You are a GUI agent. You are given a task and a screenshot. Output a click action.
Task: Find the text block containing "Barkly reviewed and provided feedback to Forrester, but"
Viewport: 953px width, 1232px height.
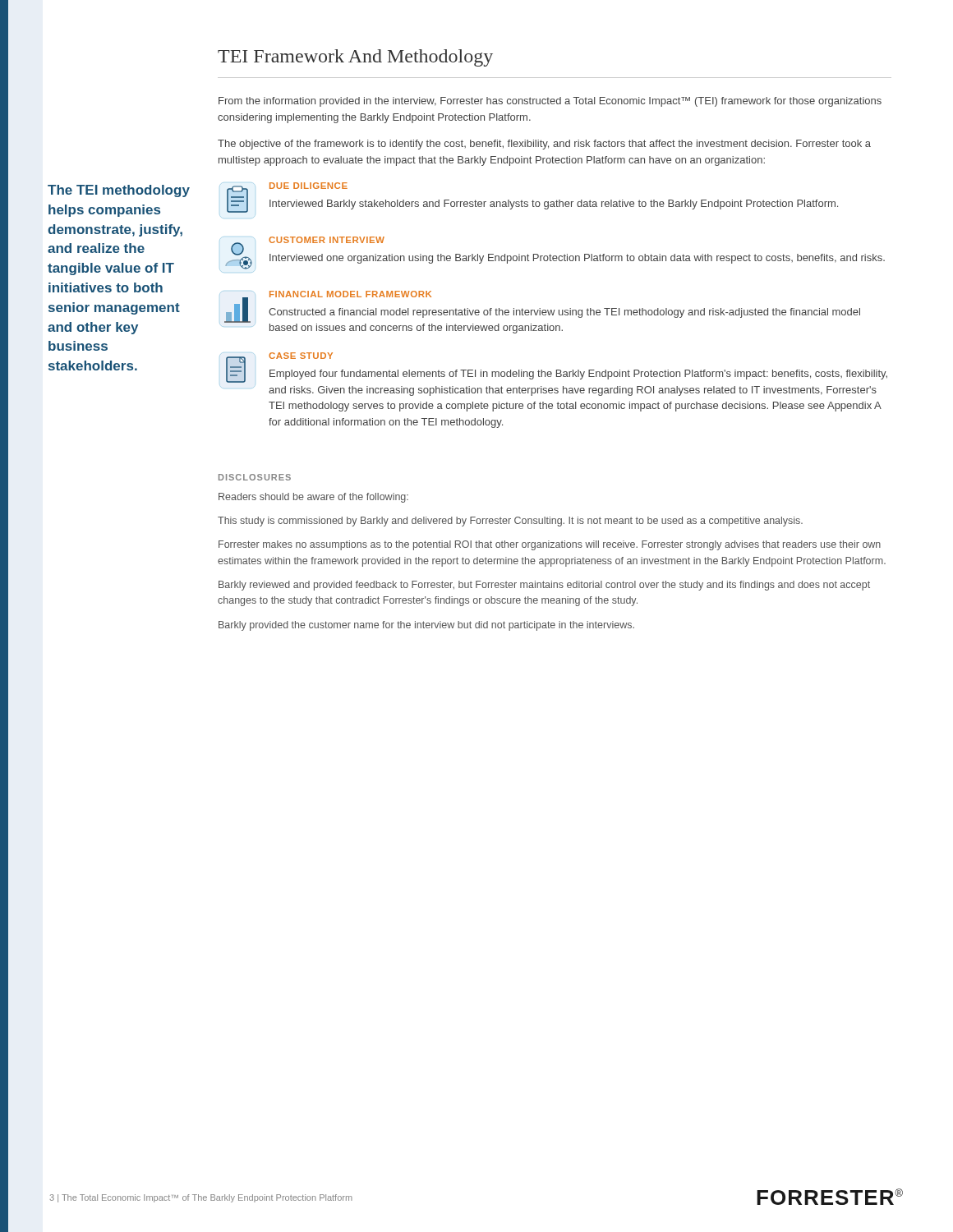[544, 593]
